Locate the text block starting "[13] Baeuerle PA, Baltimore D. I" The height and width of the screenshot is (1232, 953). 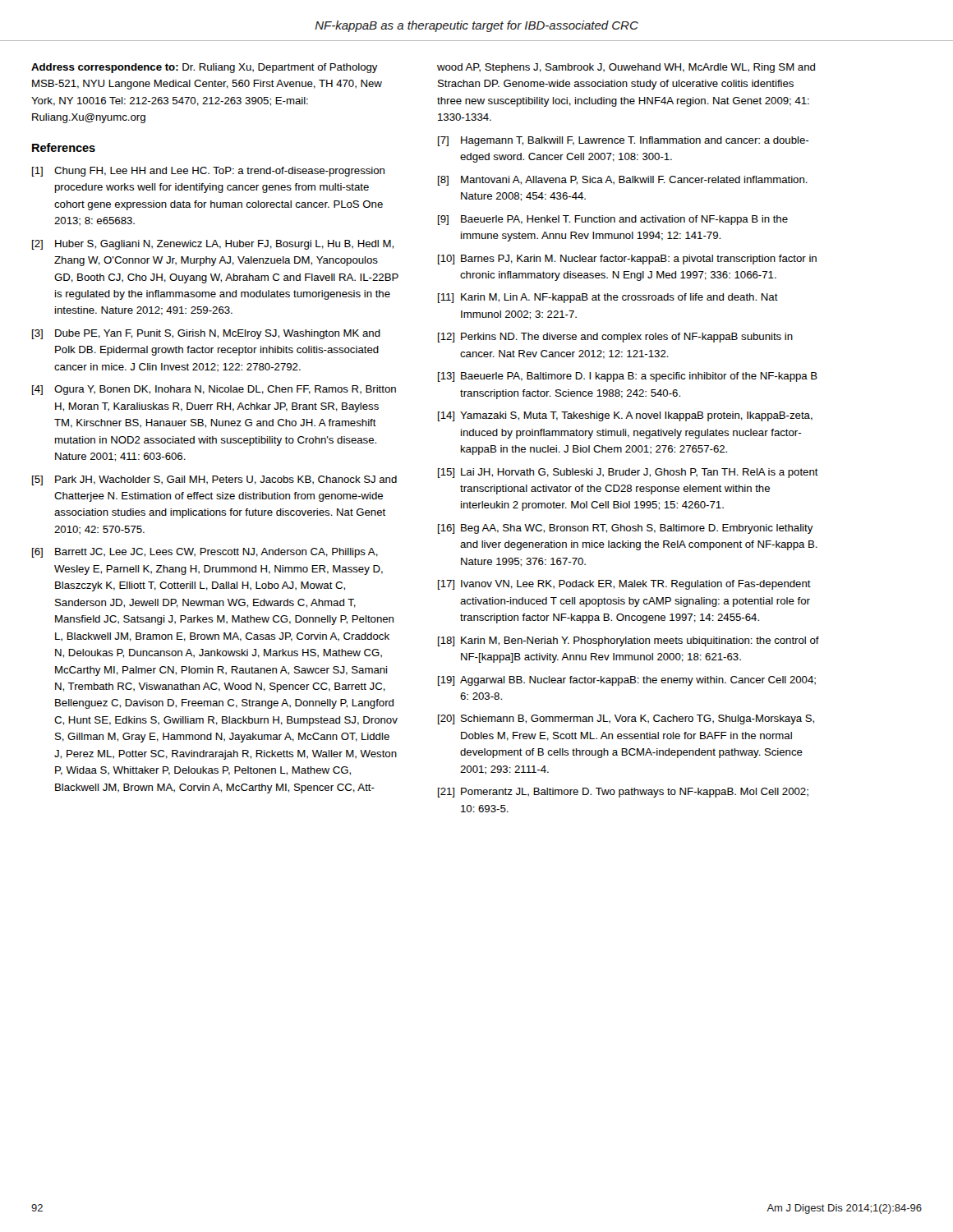coord(628,385)
